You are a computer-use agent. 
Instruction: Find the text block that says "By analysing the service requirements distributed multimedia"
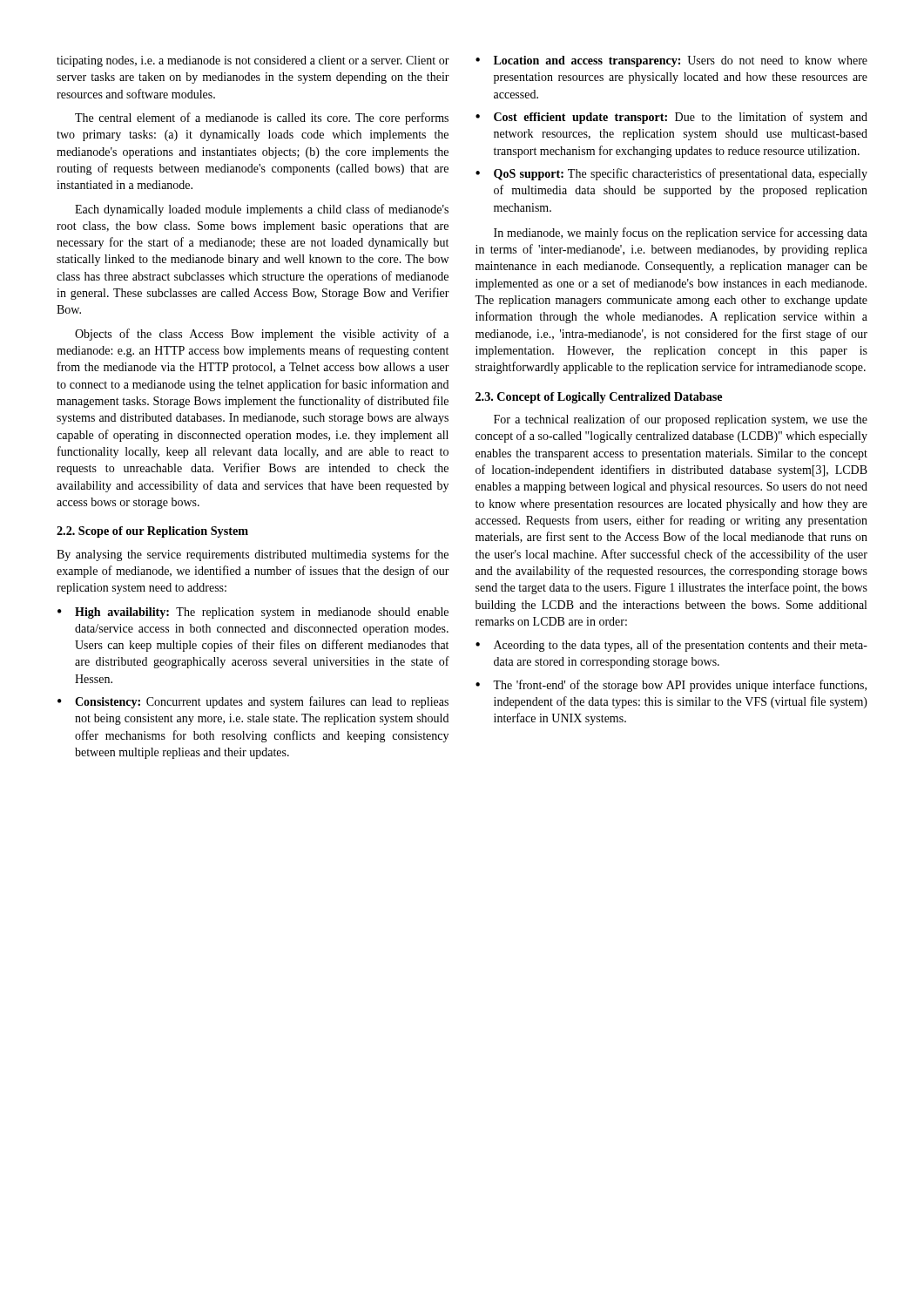[253, 571]
